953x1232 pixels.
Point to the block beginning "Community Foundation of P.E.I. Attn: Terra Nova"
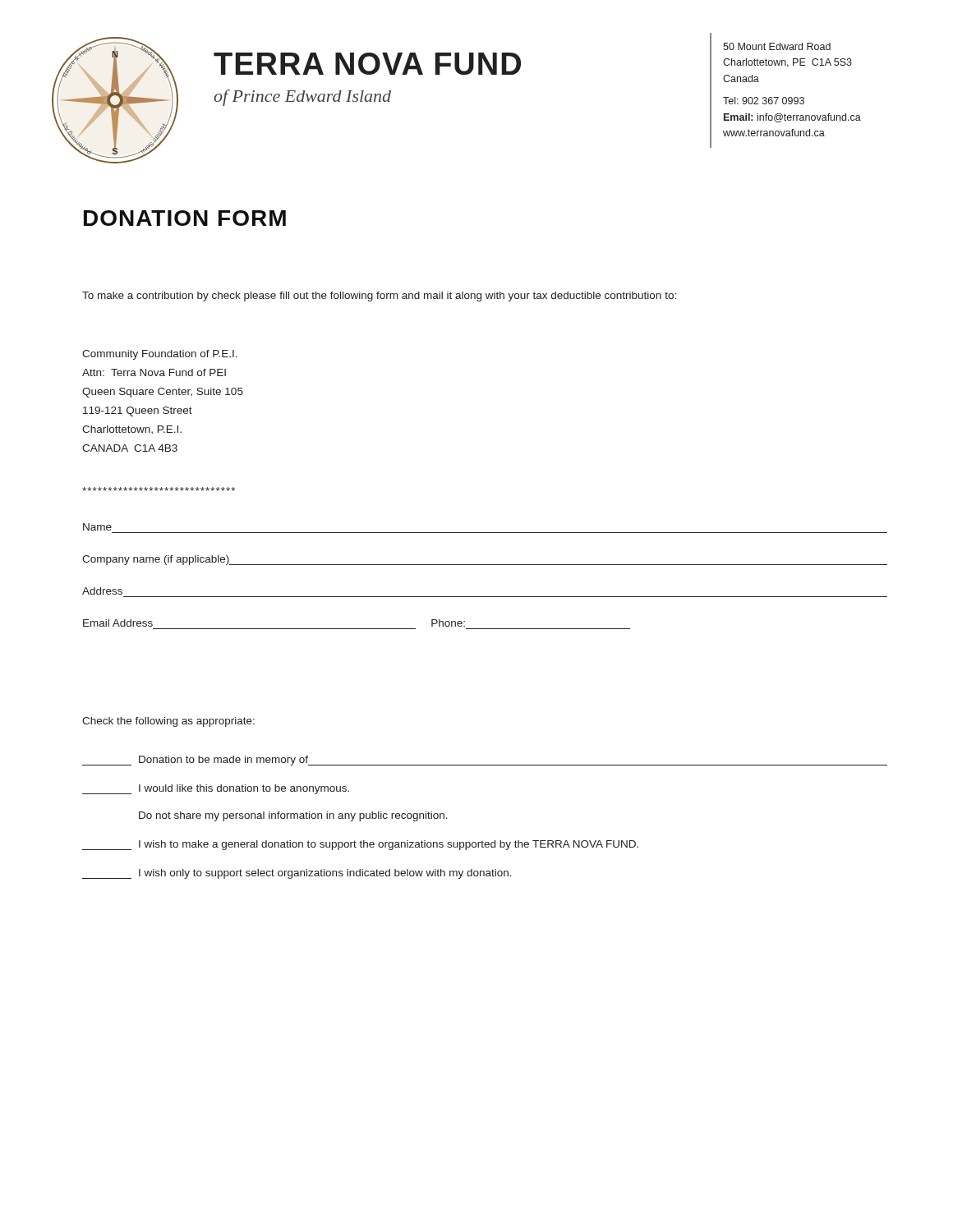tap(163, 401)
